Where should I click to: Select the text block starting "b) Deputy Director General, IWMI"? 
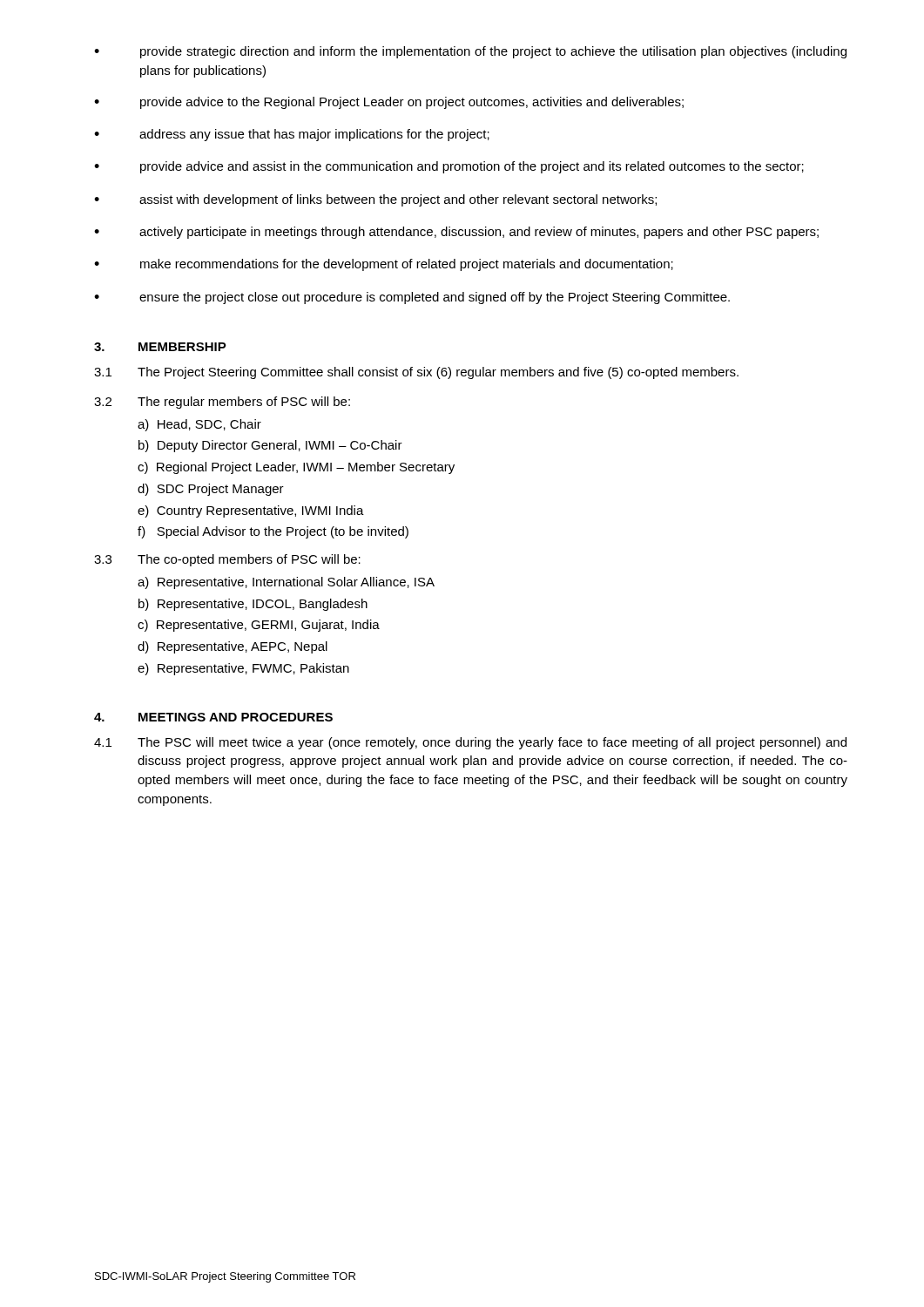coord(270,445)
